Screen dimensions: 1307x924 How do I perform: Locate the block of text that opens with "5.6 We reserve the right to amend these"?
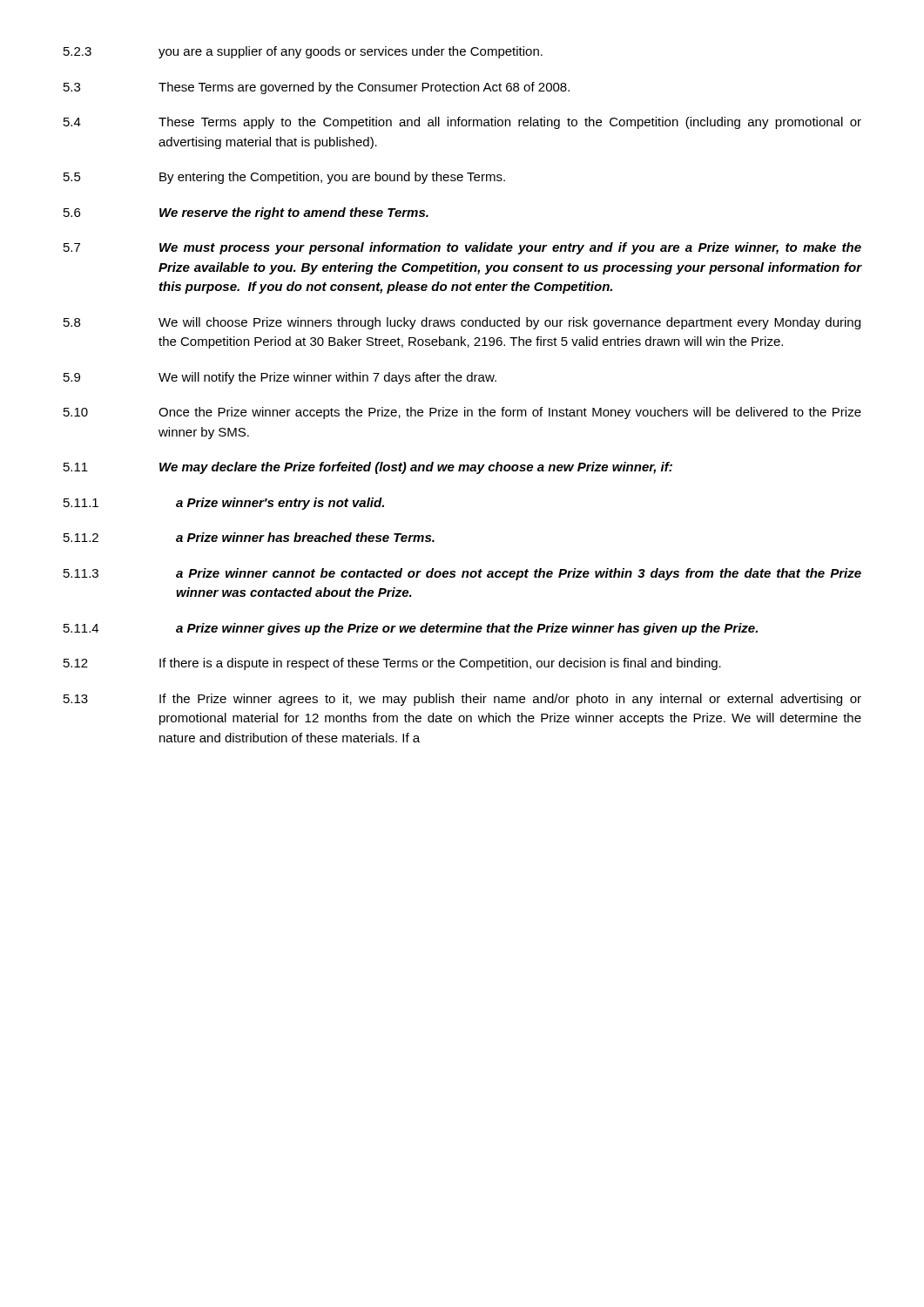pos(246,213)
